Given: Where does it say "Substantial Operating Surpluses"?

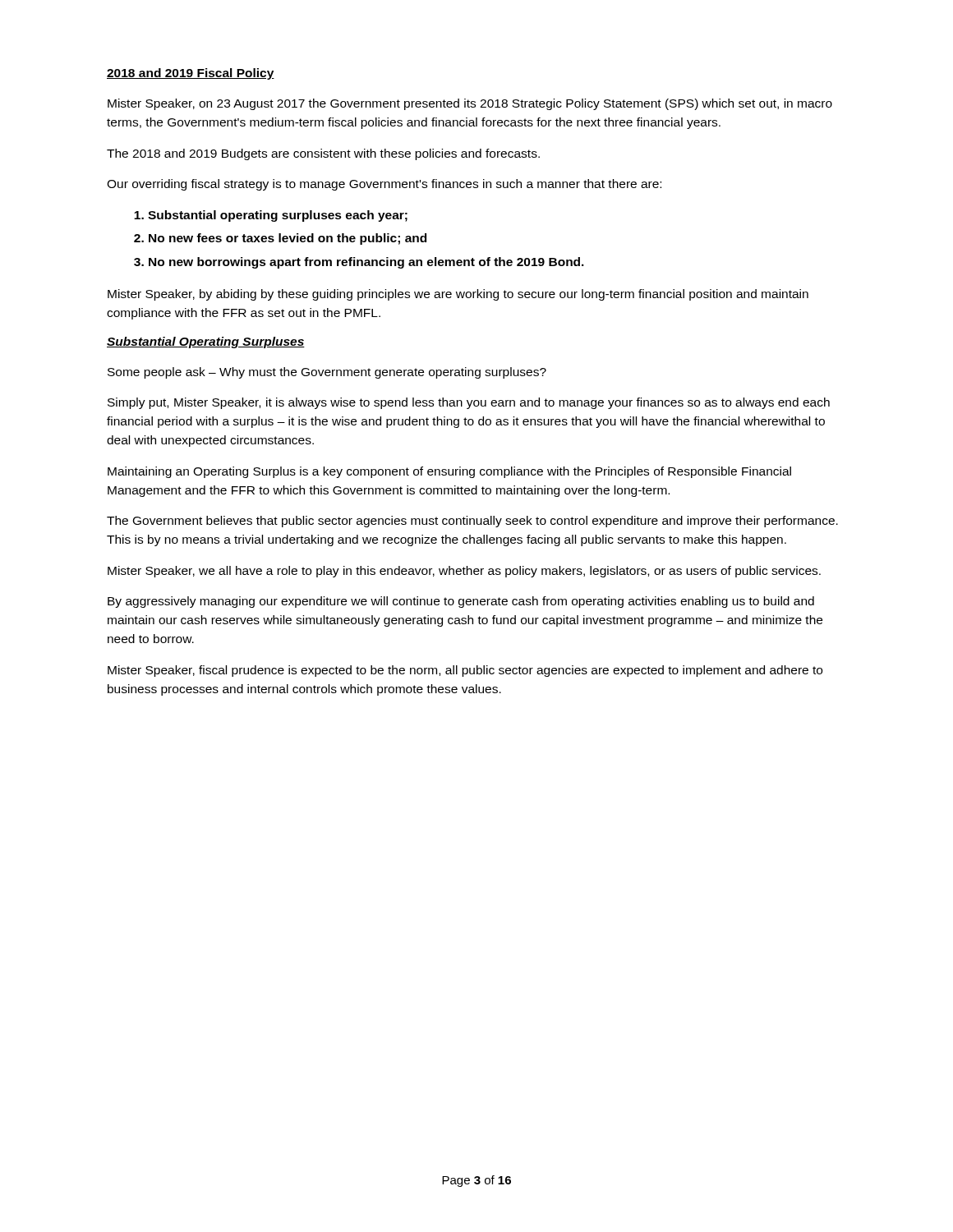Looking at the screenshot, I should [x=206, y=341].
